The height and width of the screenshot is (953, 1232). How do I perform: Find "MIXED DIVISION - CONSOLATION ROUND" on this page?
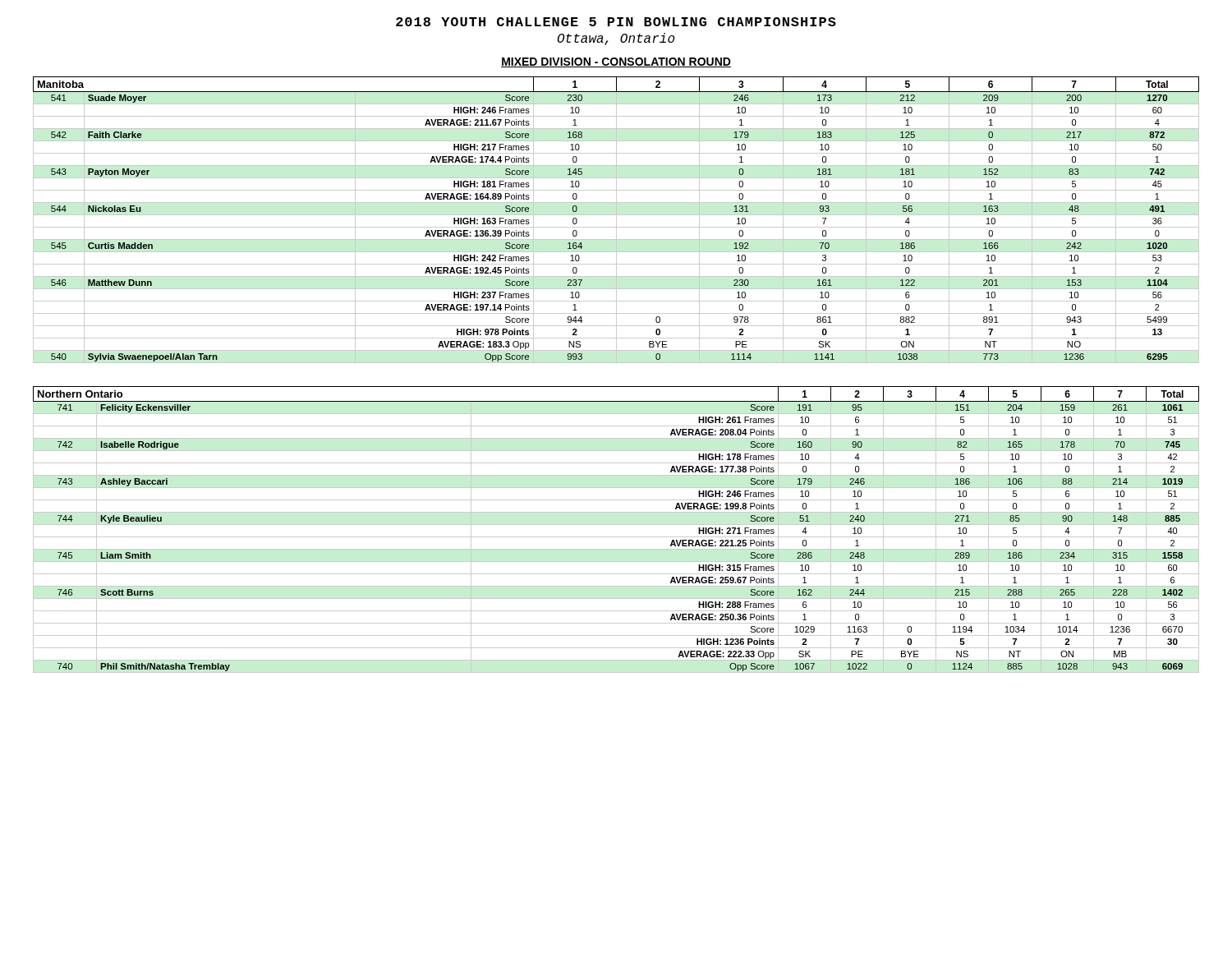pyautogui.click(x=616, y=62)
